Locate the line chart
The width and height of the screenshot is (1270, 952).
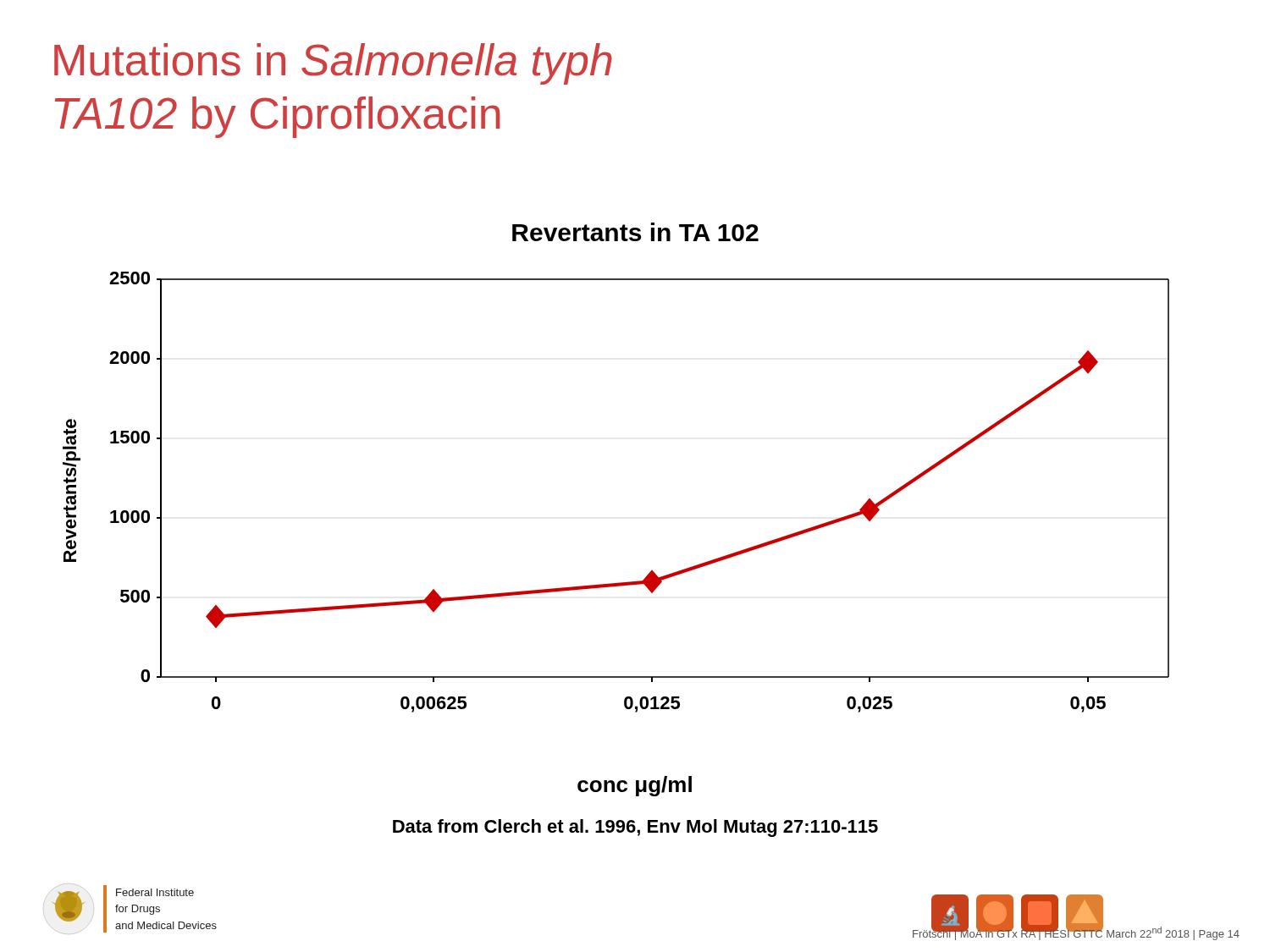[627, 512]
